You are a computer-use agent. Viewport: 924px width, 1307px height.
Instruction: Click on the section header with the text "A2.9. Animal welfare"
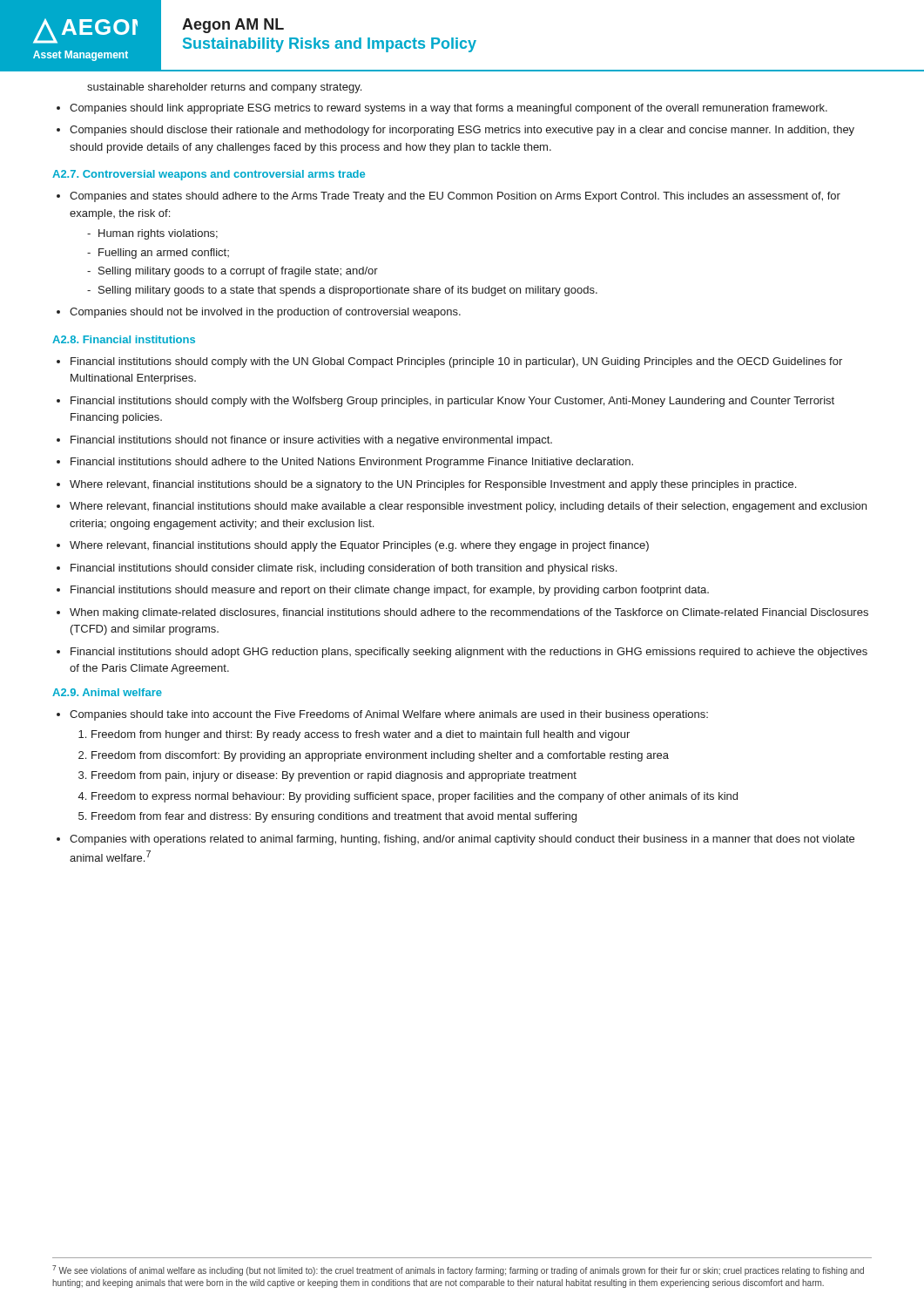coord(107,692)
